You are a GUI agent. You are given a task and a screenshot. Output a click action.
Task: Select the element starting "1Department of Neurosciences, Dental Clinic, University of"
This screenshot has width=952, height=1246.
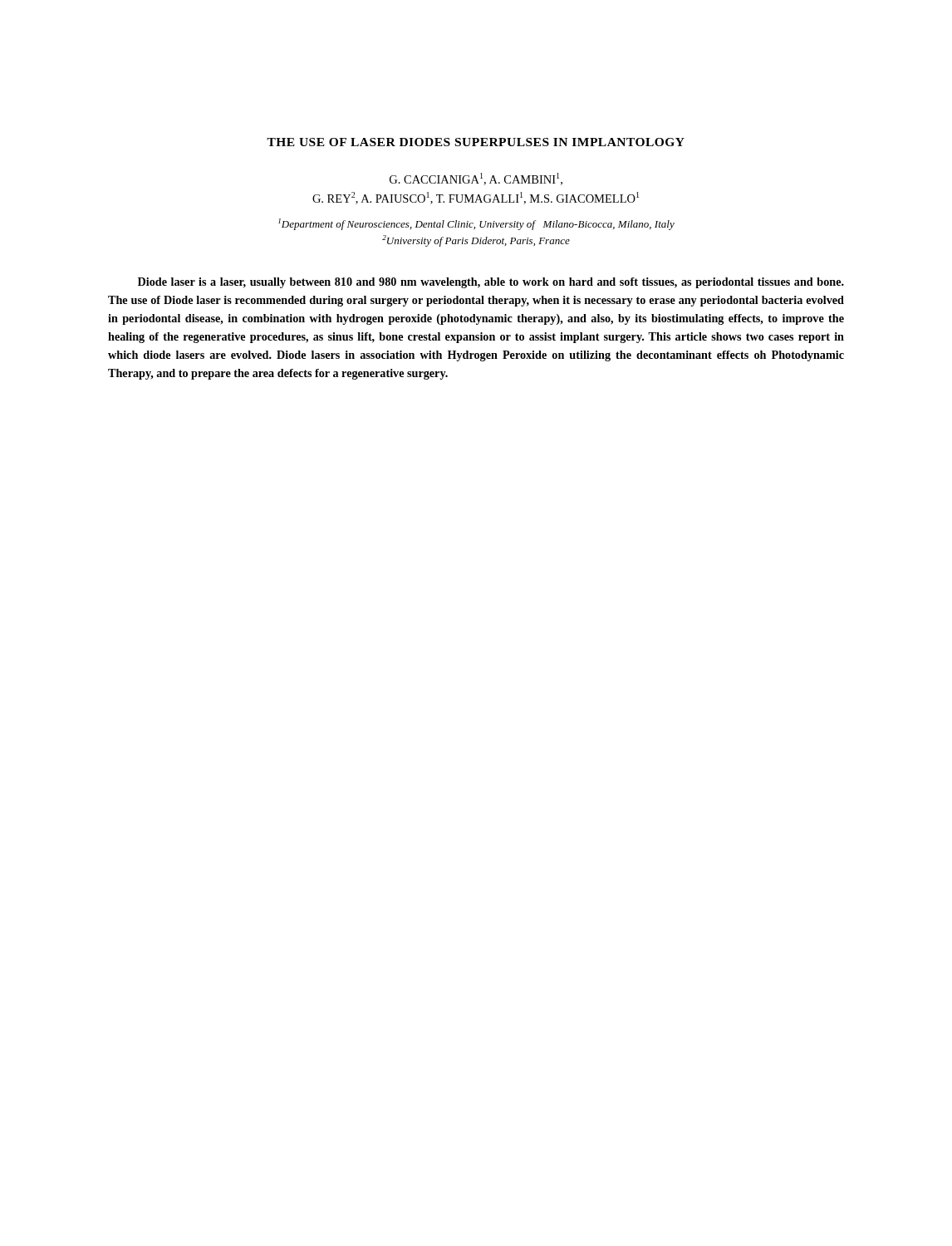coord(476,232)
